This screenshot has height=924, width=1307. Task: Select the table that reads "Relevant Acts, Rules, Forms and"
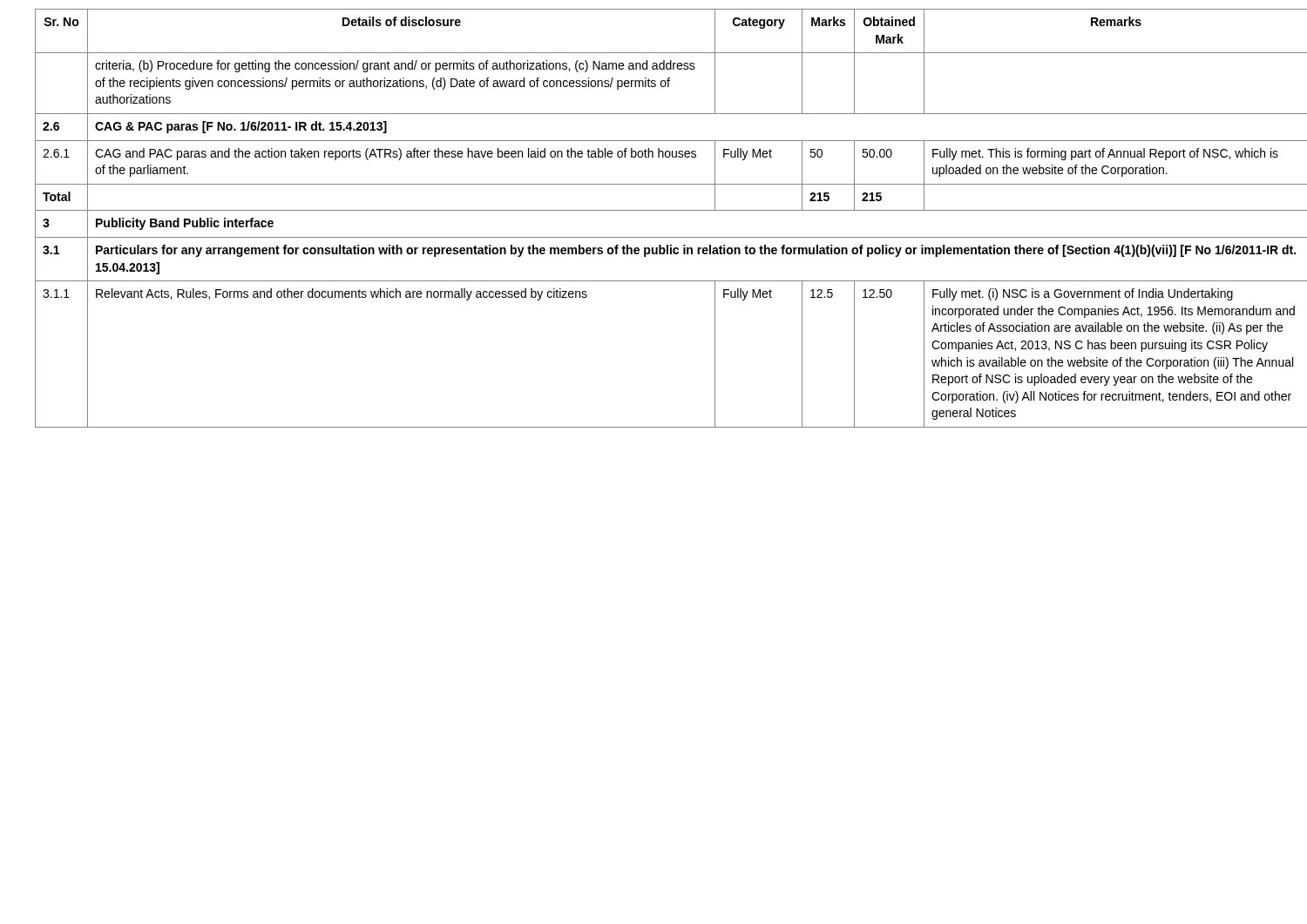point(654,218)
